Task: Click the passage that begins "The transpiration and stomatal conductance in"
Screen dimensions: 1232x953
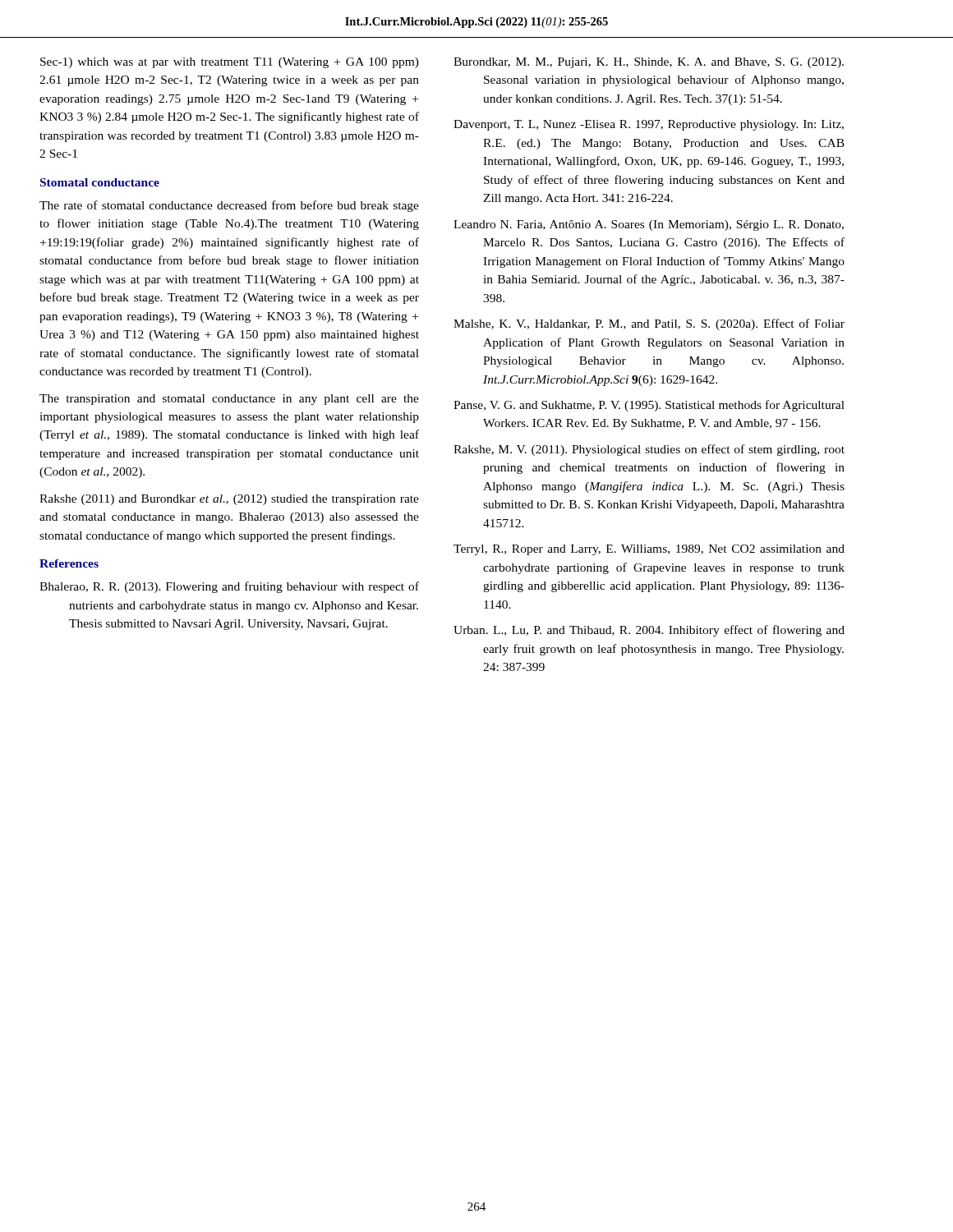Action: (229, 435)
